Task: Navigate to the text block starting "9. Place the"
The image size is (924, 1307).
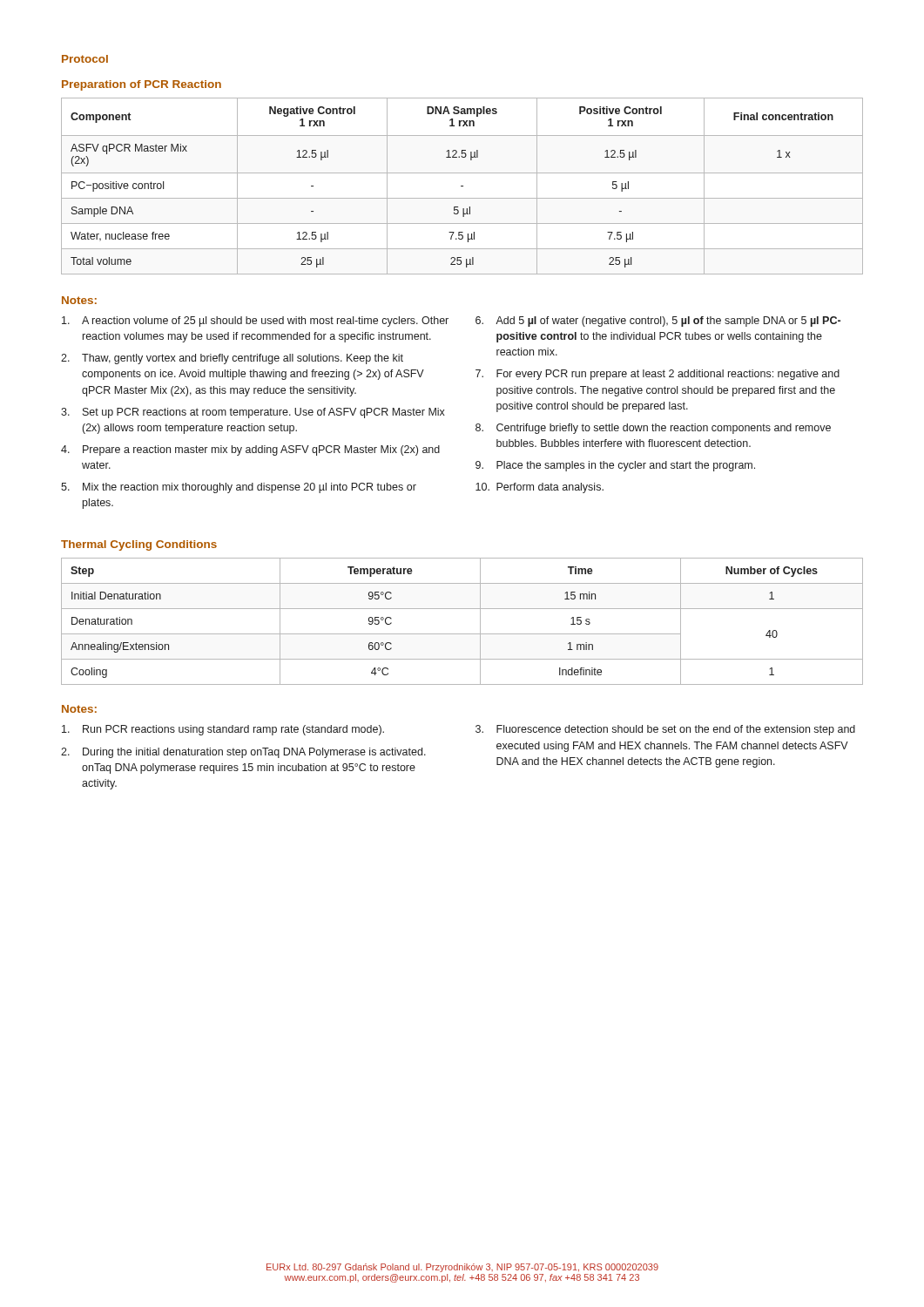Action: click(669, 465)
